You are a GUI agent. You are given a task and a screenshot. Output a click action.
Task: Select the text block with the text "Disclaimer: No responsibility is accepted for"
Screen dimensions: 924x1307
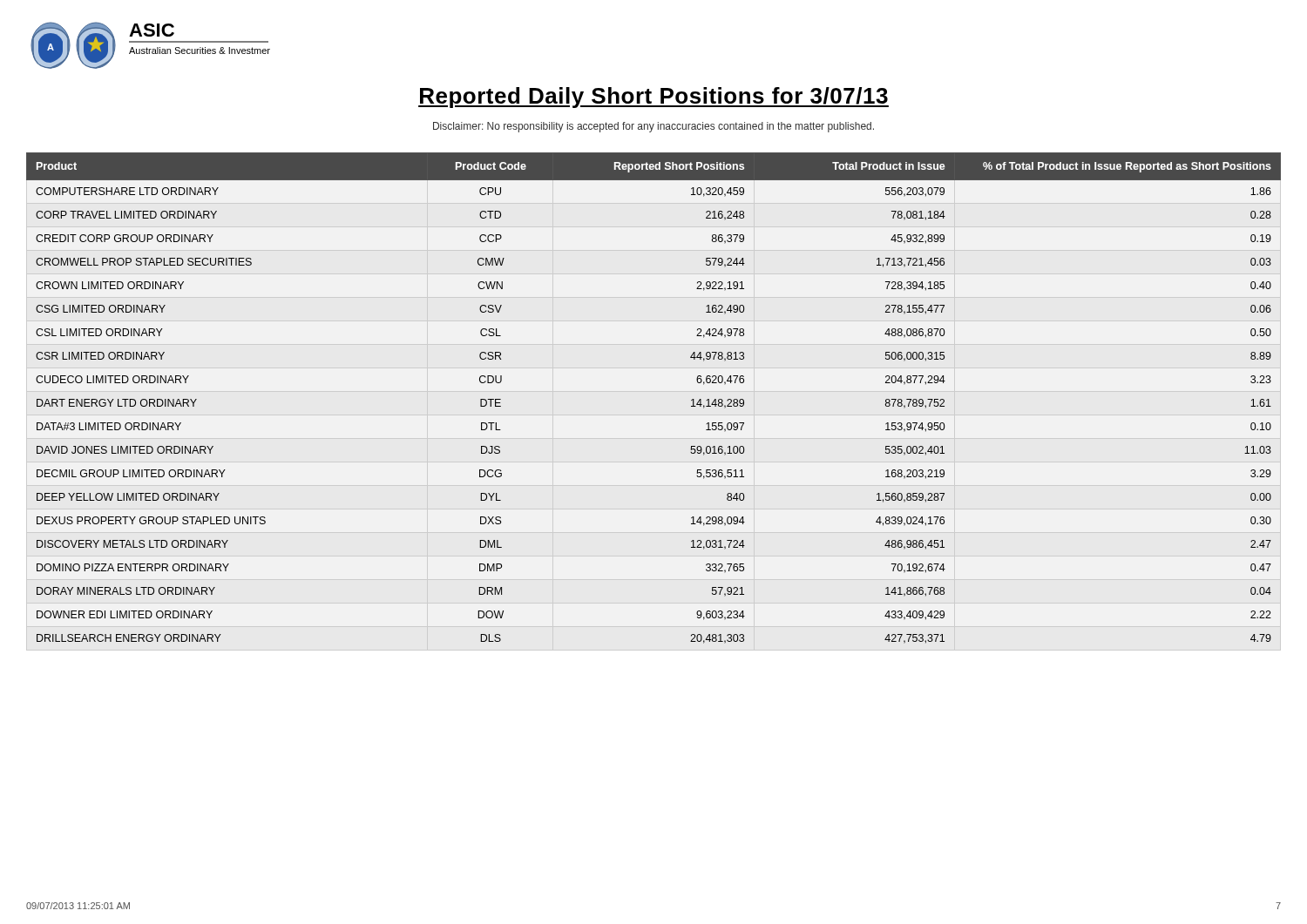(654, 126)
